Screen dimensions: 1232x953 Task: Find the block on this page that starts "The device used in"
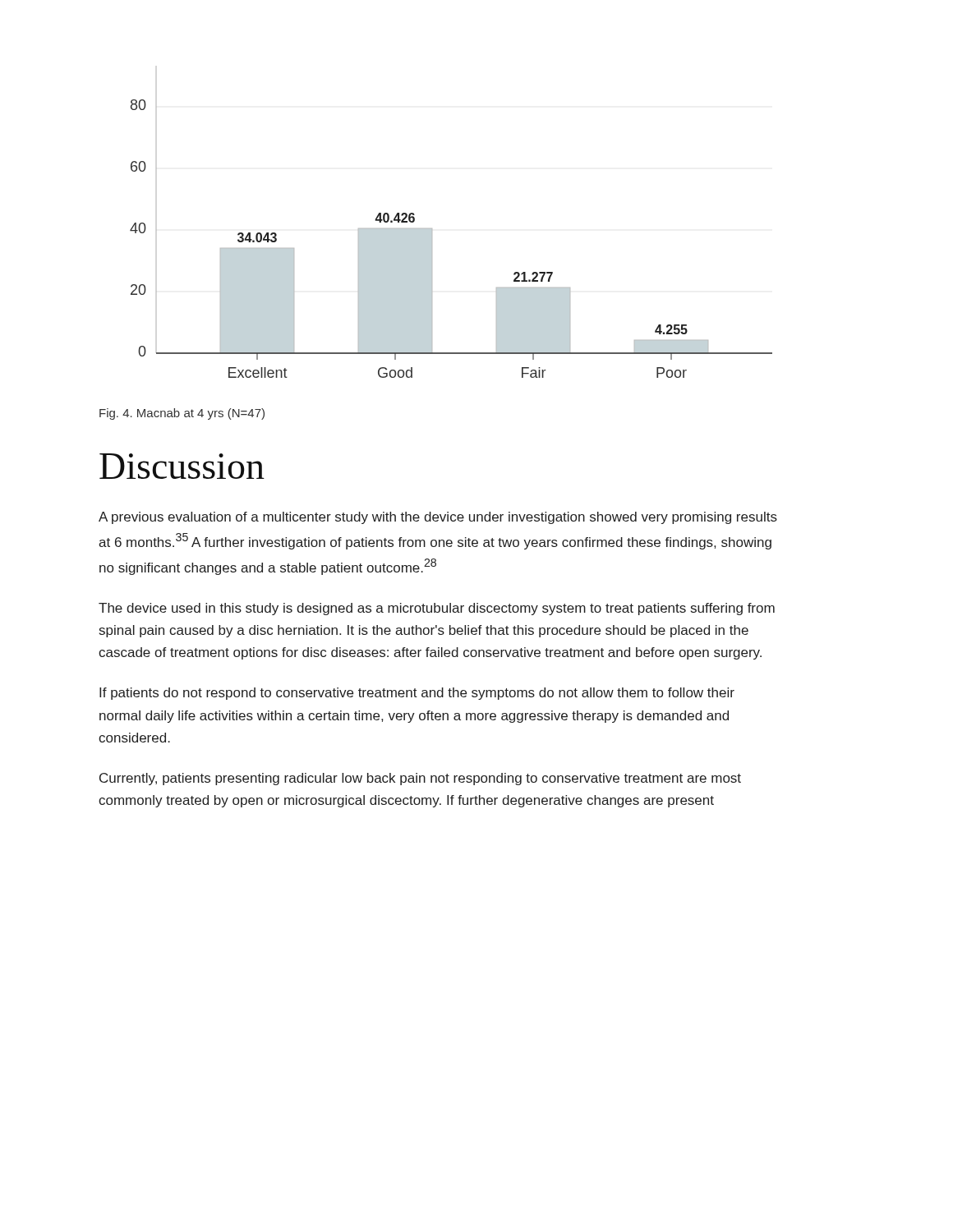pos(437,630)
